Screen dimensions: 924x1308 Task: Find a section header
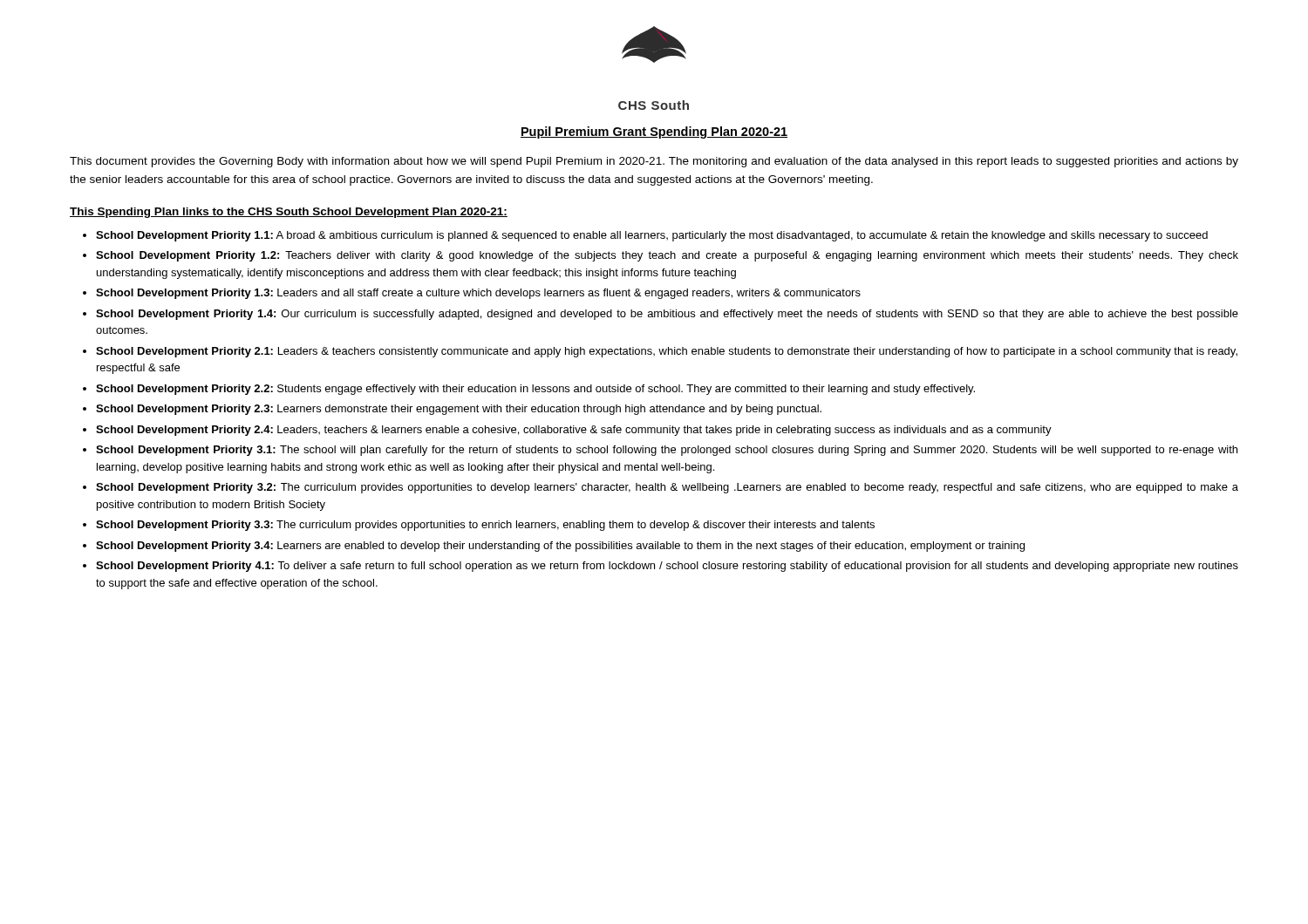pos(289,211)
